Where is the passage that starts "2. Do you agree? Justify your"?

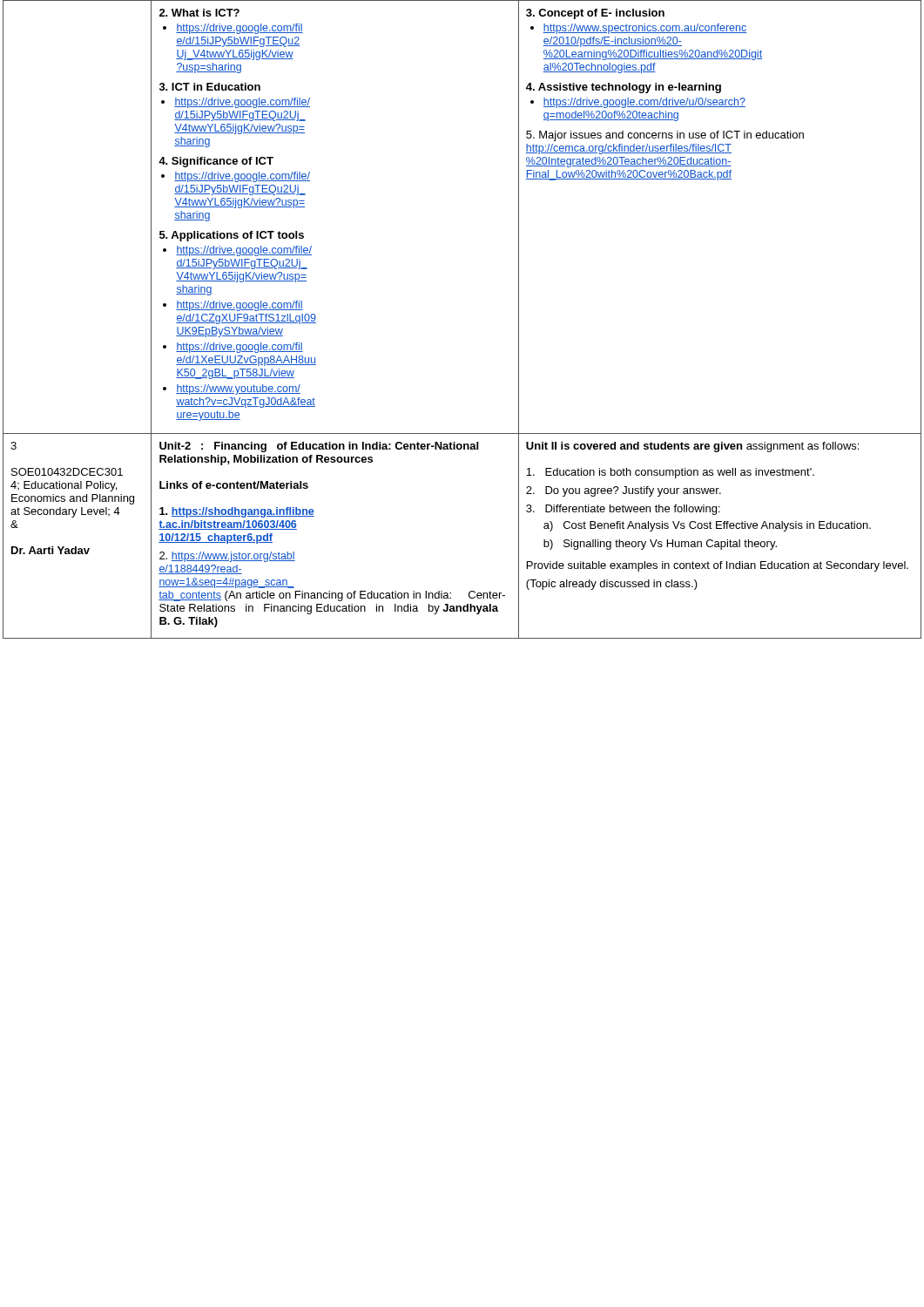click(x=624, y=490)
